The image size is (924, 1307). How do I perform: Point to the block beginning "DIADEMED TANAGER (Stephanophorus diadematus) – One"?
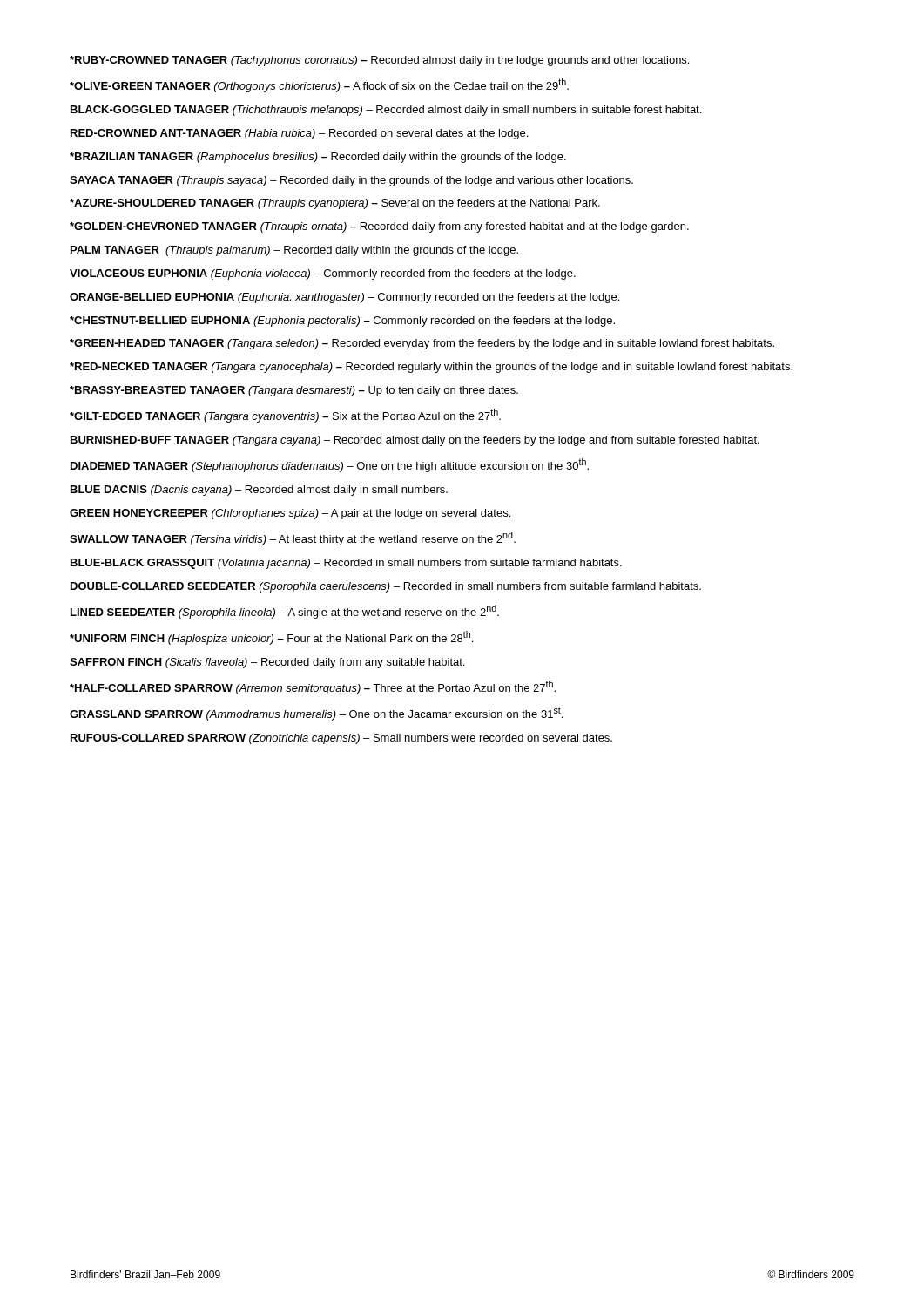pos(330,465)
